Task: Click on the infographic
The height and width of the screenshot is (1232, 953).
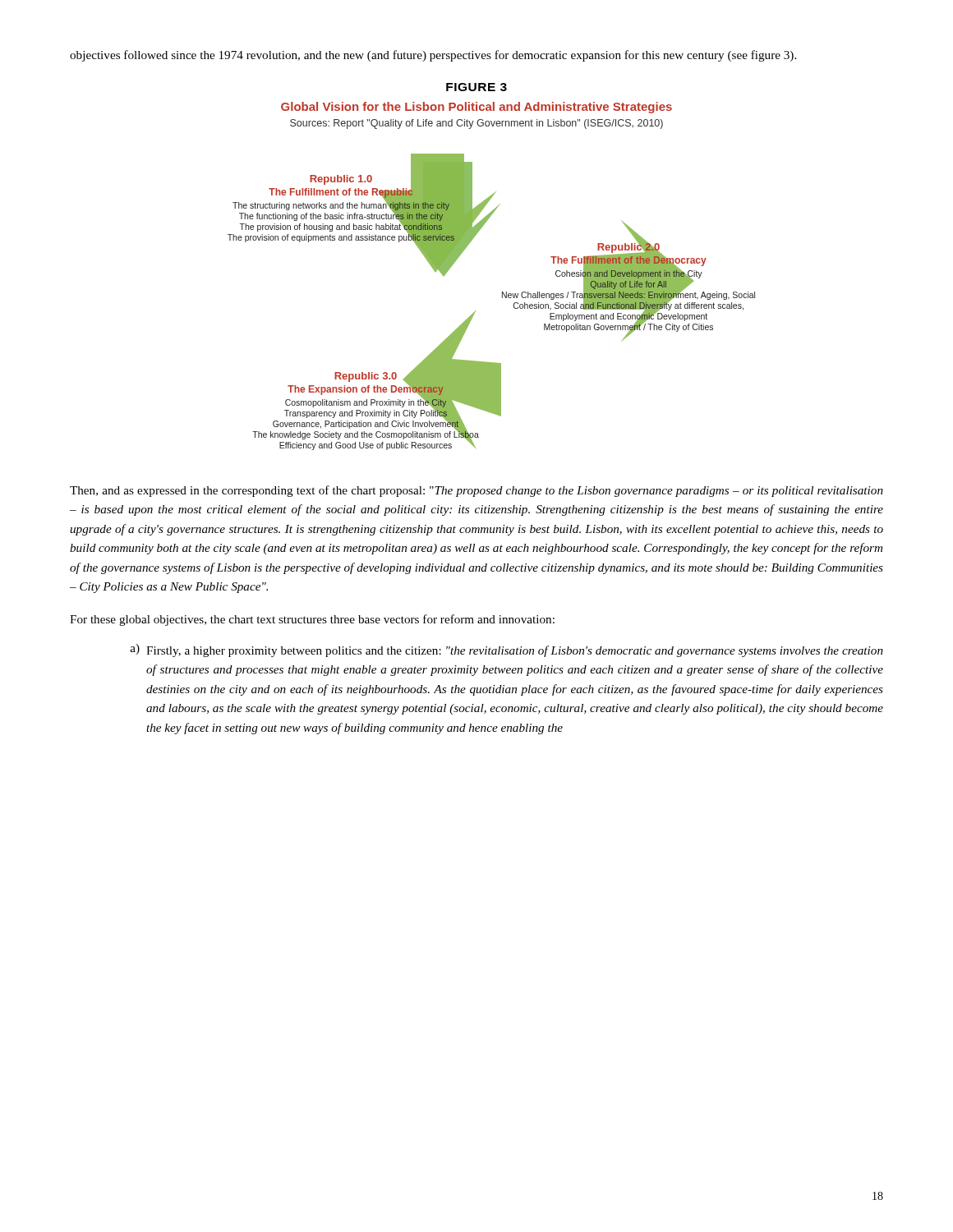Action: [476, 301]
